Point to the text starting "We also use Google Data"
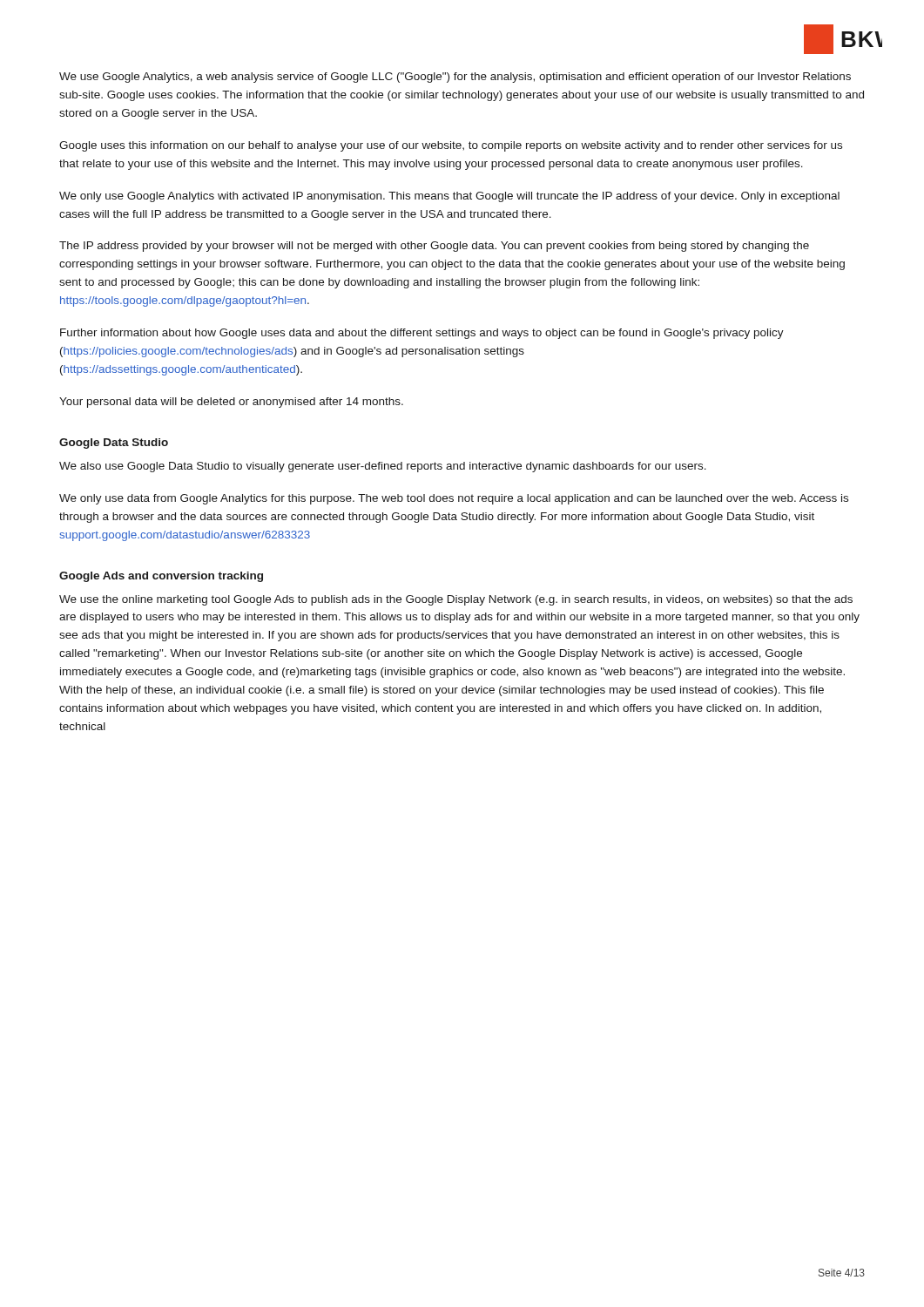Screen dimensions: 1307x924 383,466
